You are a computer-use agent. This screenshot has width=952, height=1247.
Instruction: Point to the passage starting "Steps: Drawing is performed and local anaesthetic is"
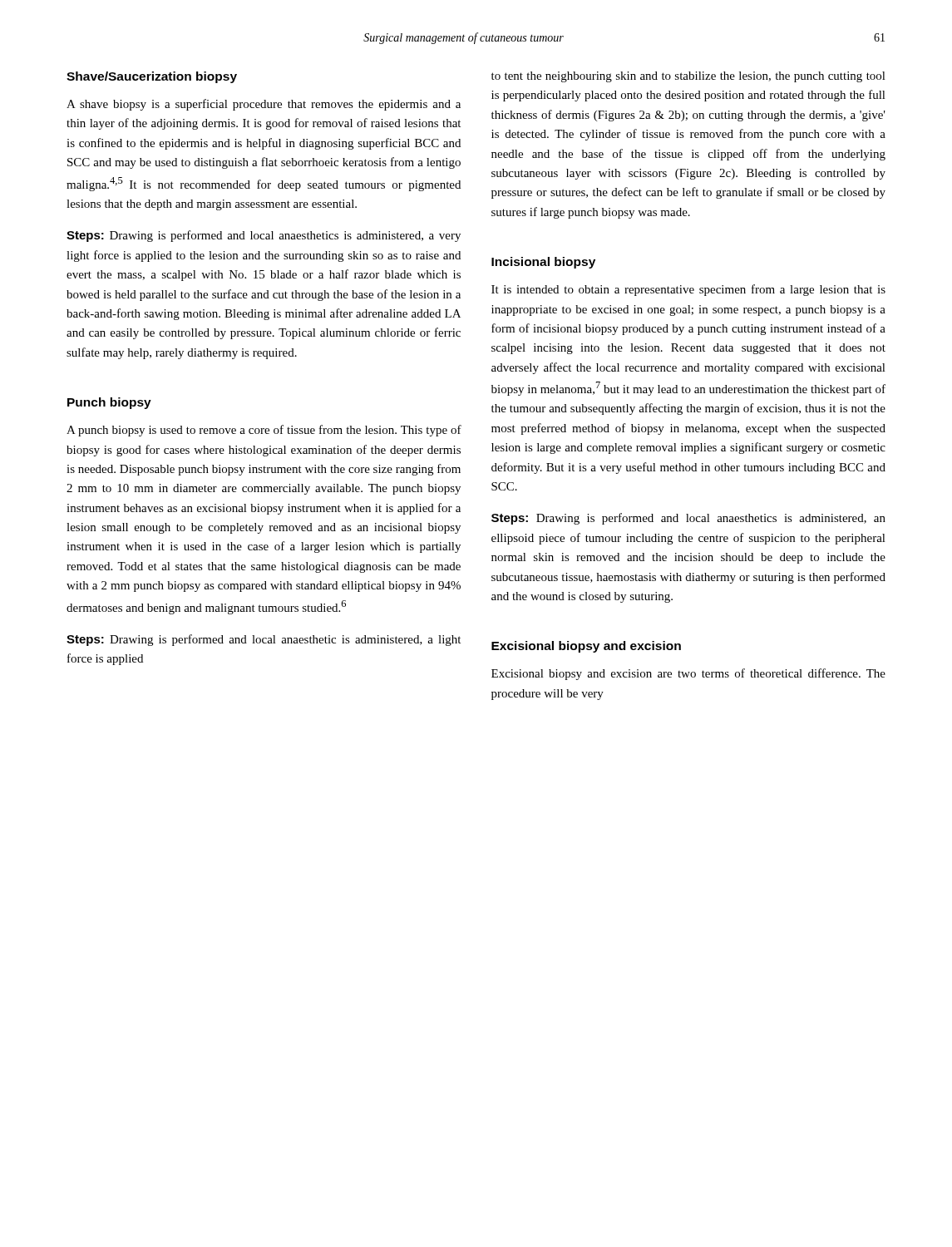264,649
